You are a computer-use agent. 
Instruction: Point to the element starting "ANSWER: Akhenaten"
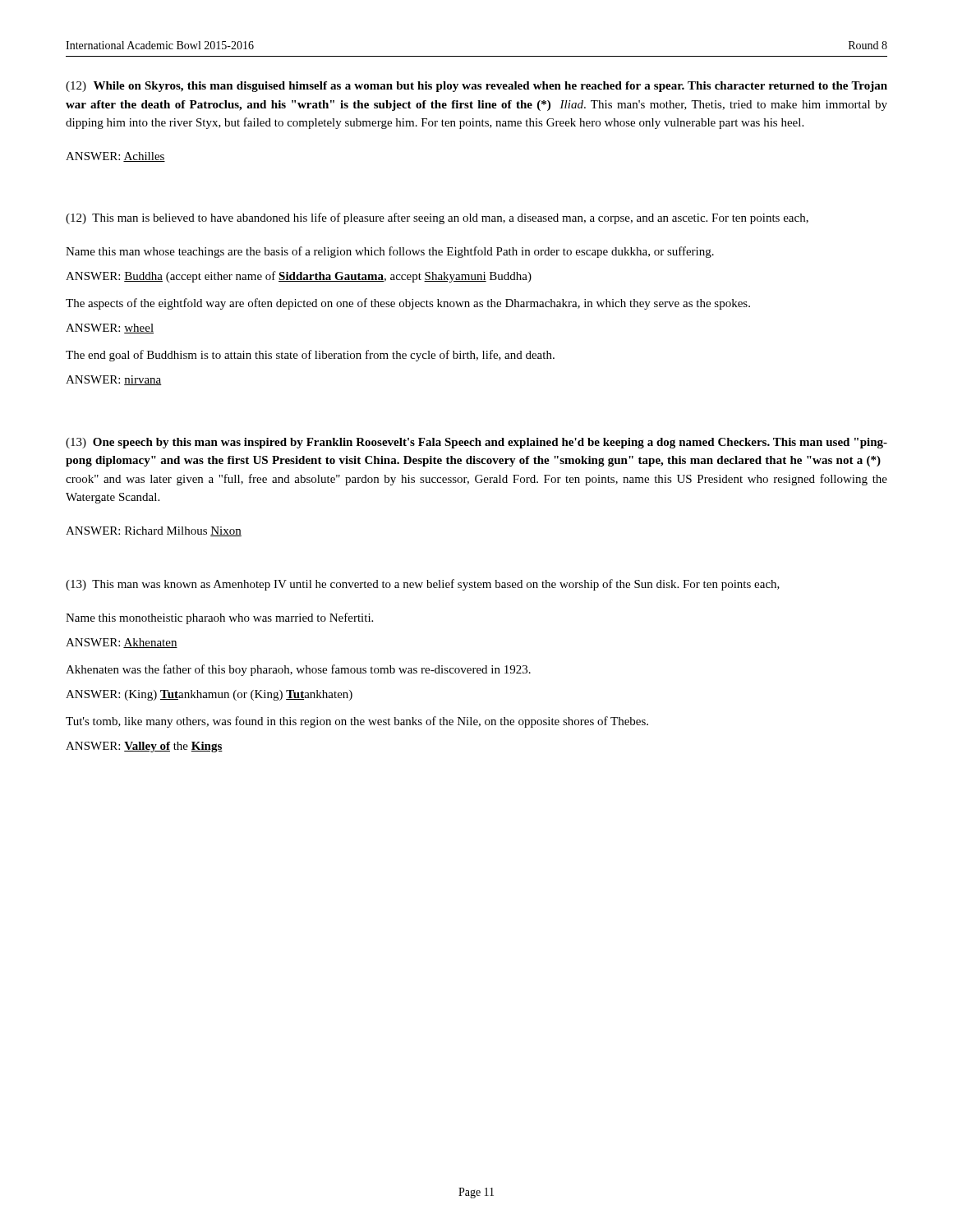121,642
